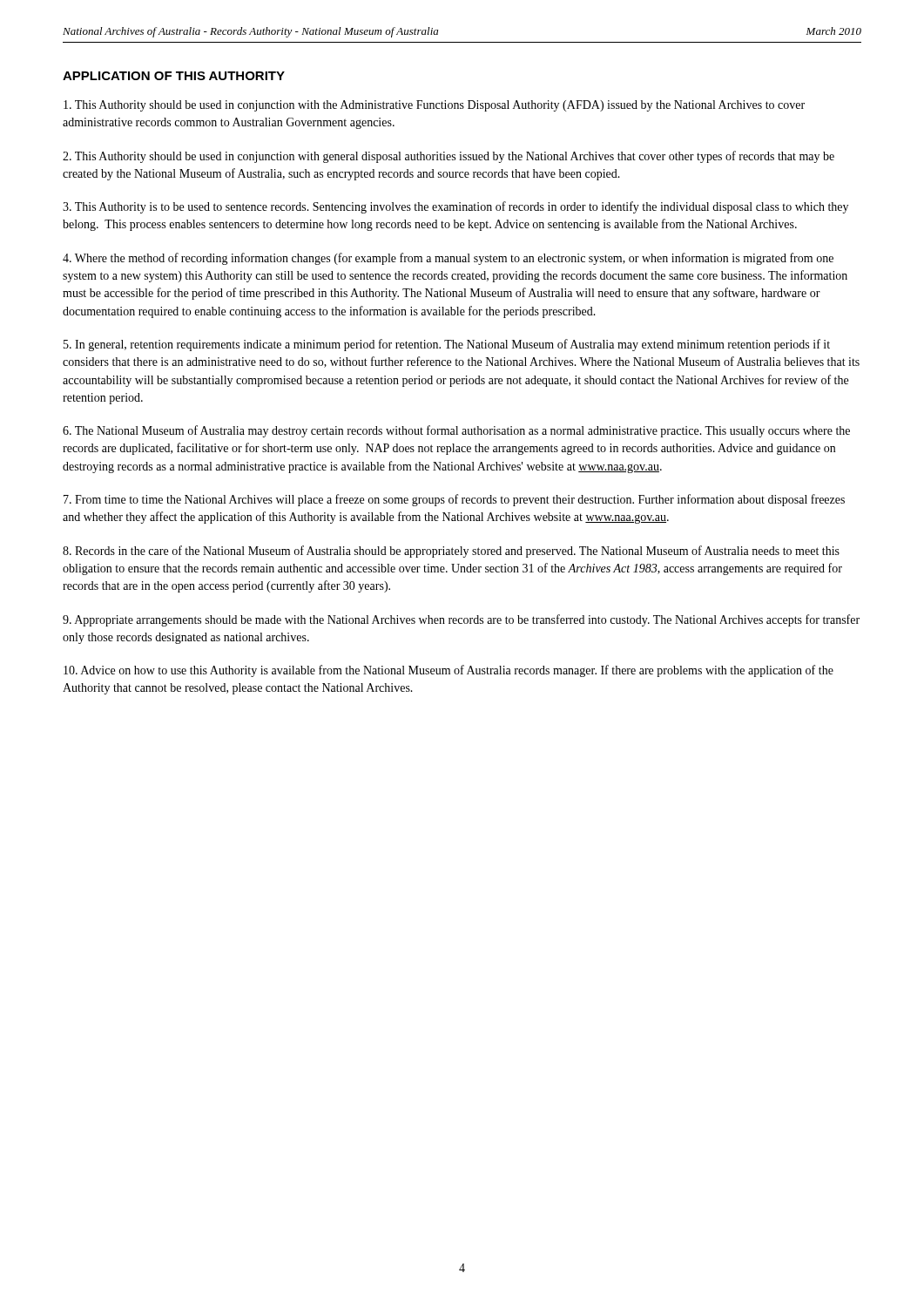
Task: Locate the text block that reads "From time to time"
Action: (454, 509)
